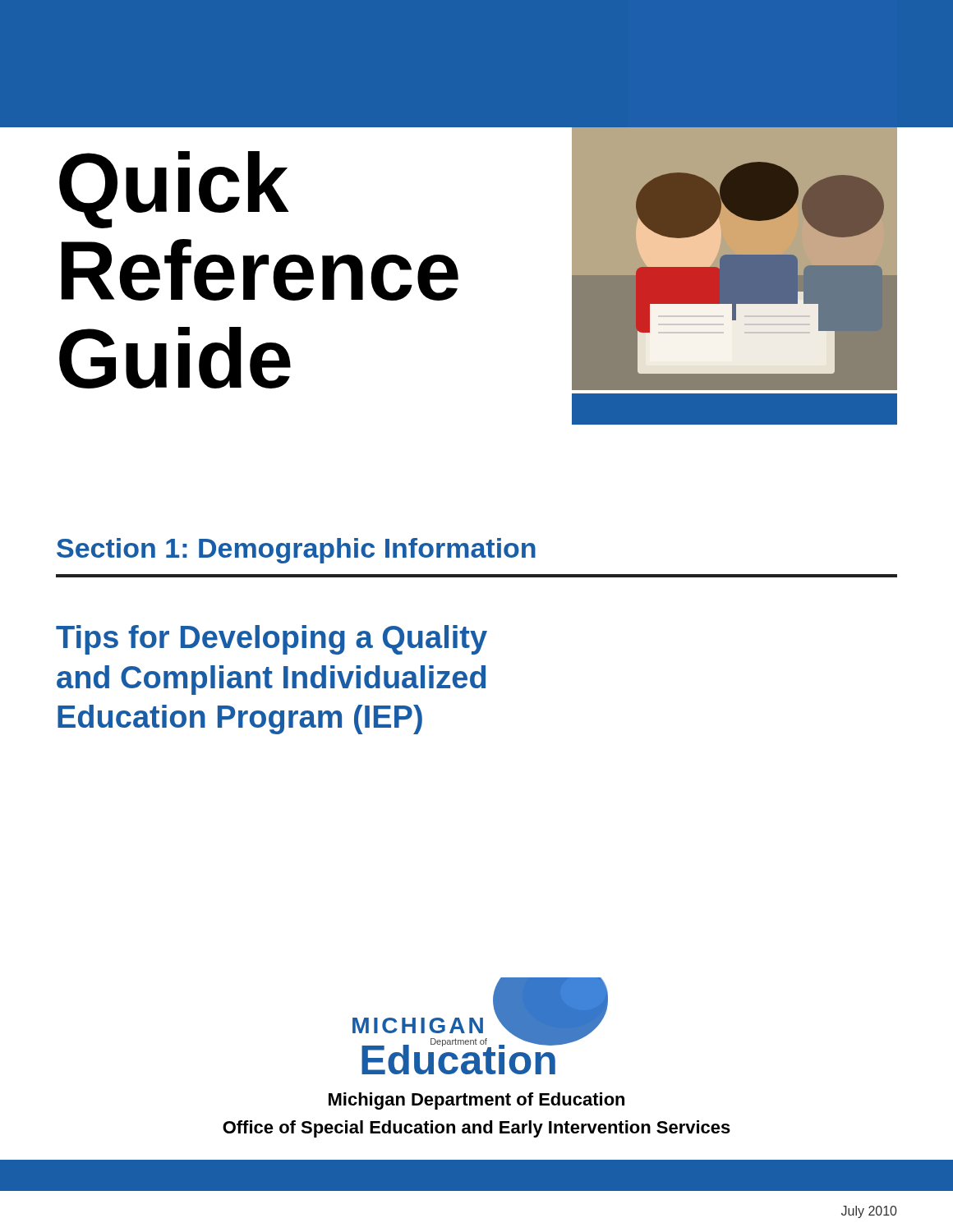Screen dimensions: 1232x953
Task: Click on the section header that reads "Section 1: Demographic Information"
Action: (x=476, y=555)
